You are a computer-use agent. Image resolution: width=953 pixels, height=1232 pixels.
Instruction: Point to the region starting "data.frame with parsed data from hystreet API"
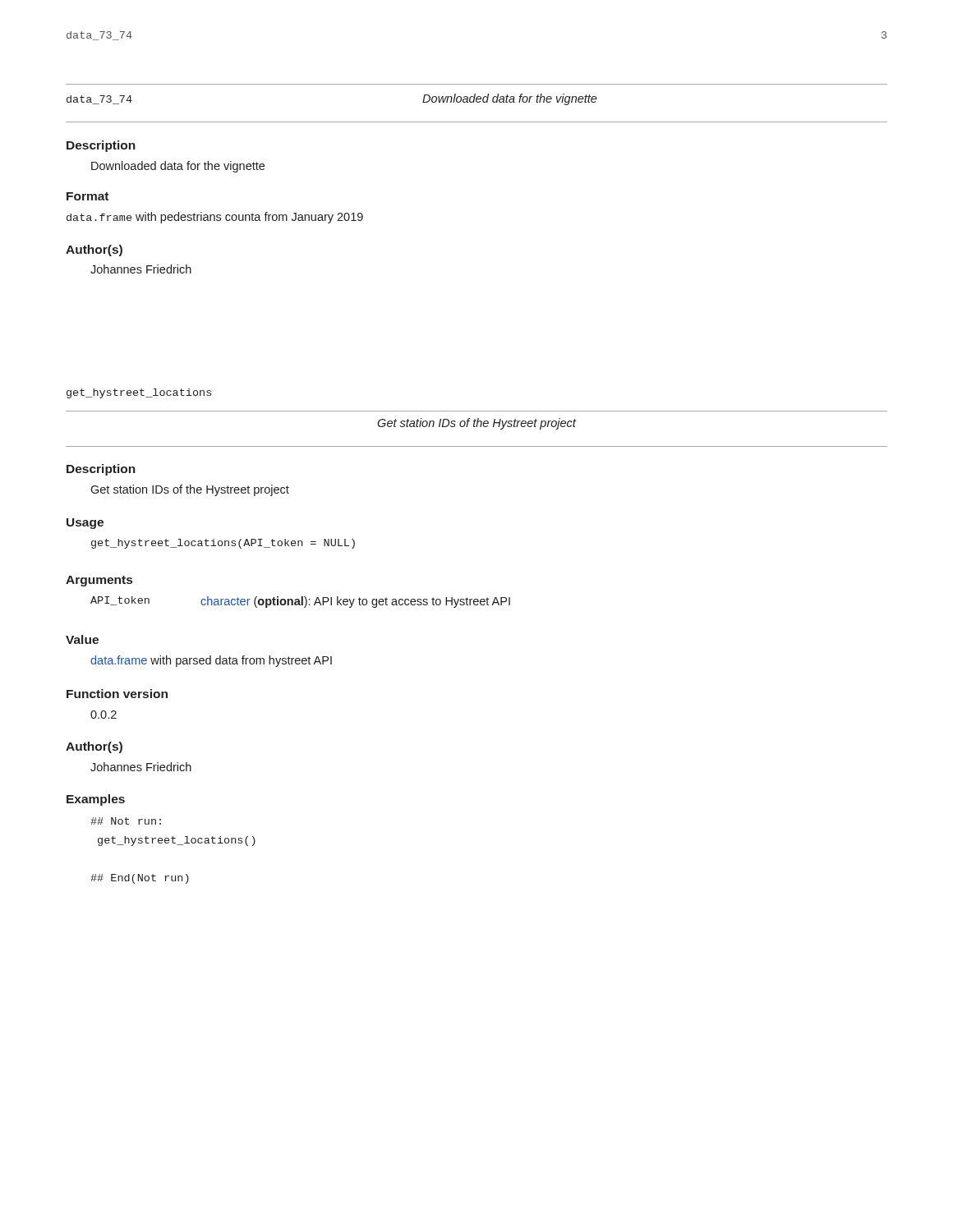click(x=212, y=660)
